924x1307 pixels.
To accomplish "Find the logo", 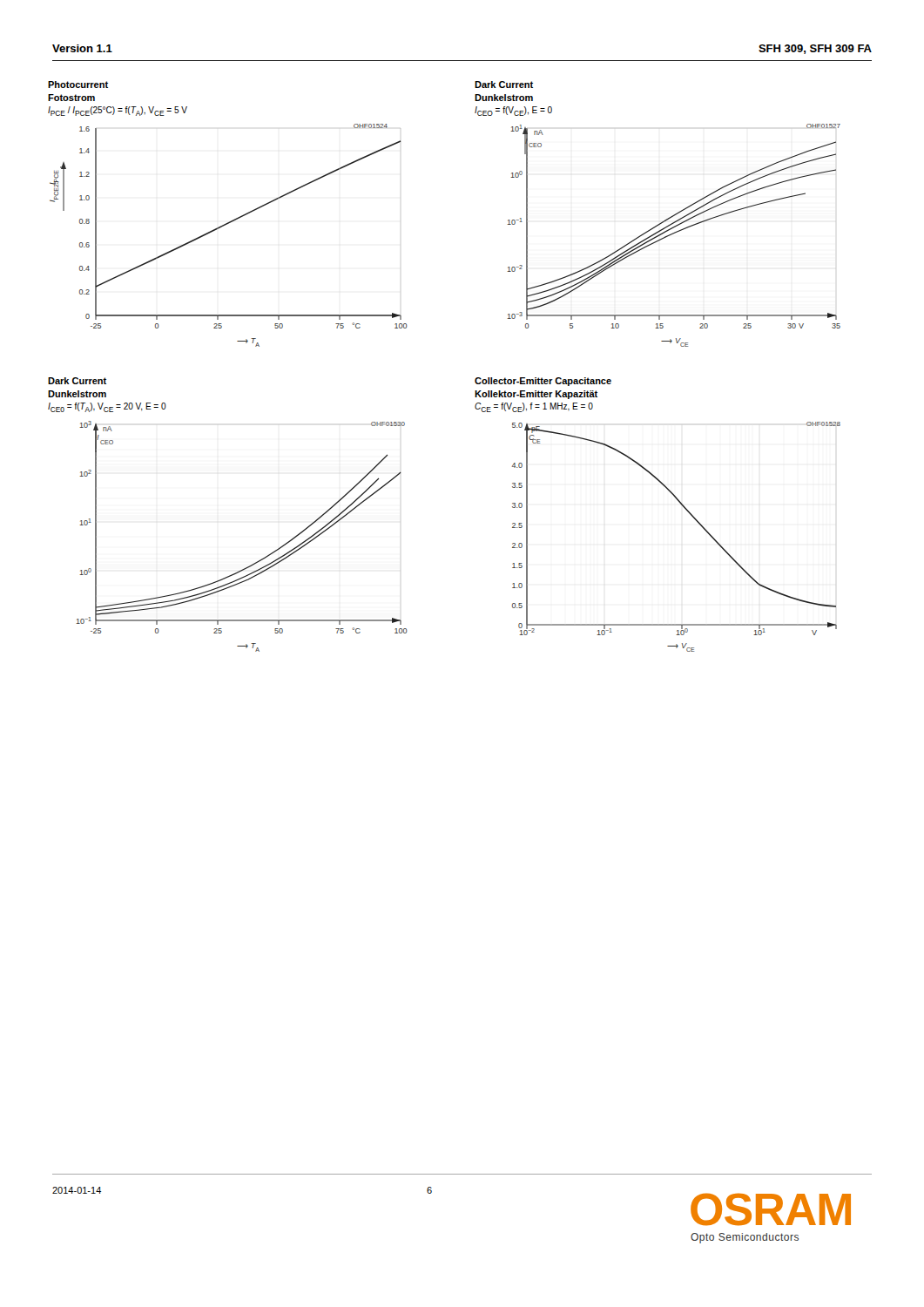I will click(x=780, y=1216).
